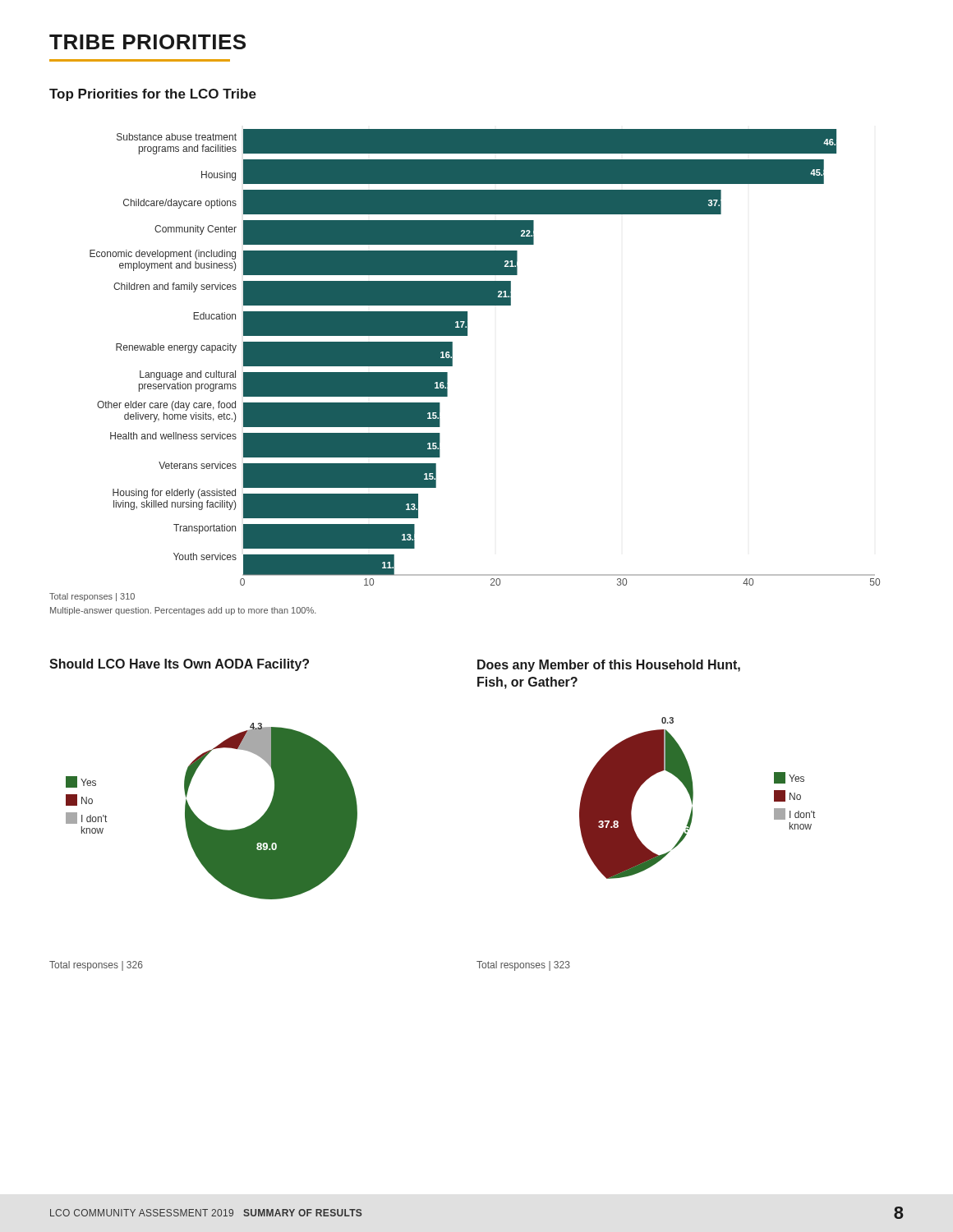Point to the passage starting "Total responses | 310 Multiple-answer question. Percentages add"
The width and height of the screenshot is (953, 1232).
(x=183, y=603)
